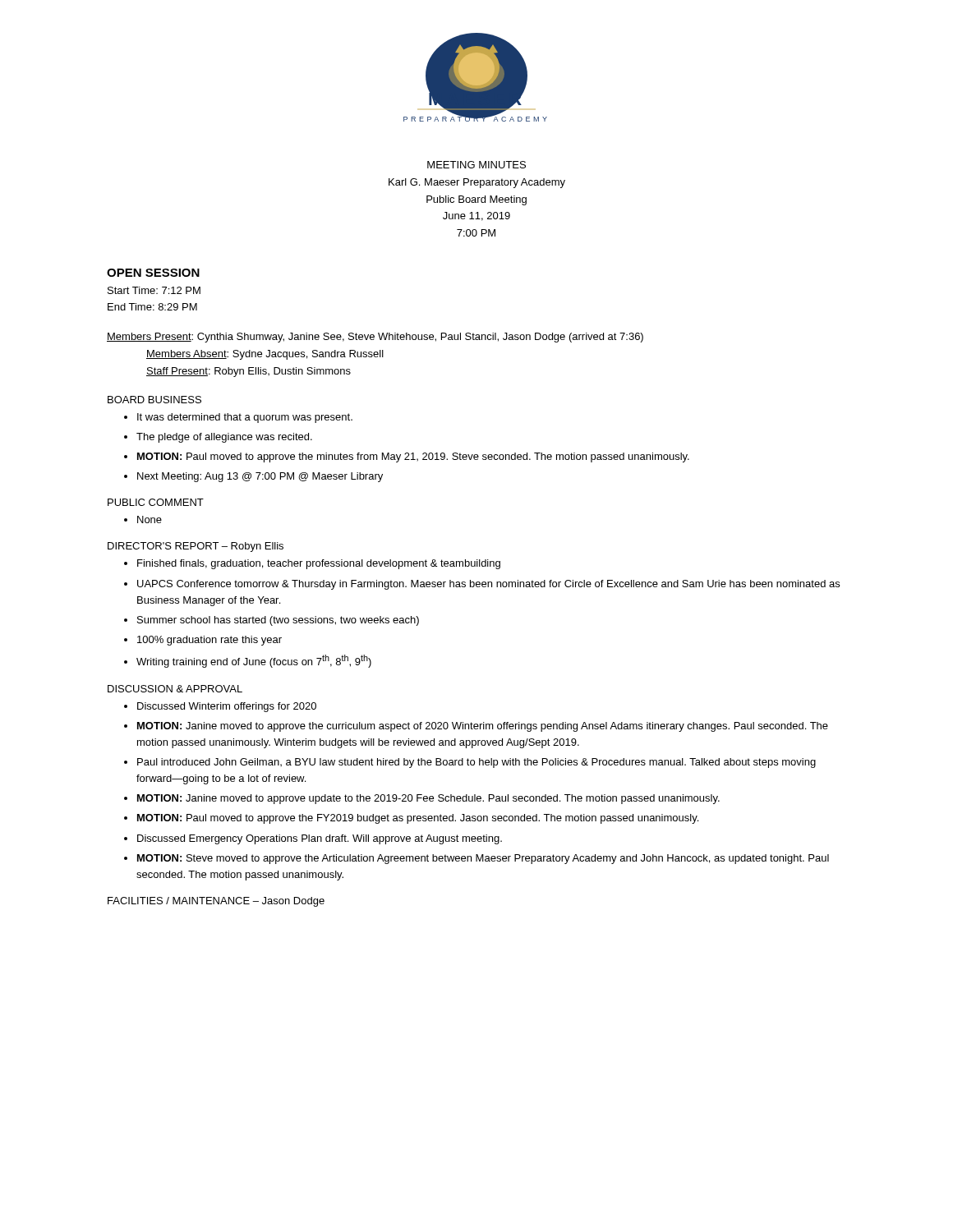Select the region starting "UAPCS Conference tomorrow & Thursday in"
The image size is (953, 1232).
tap(488, 591)
